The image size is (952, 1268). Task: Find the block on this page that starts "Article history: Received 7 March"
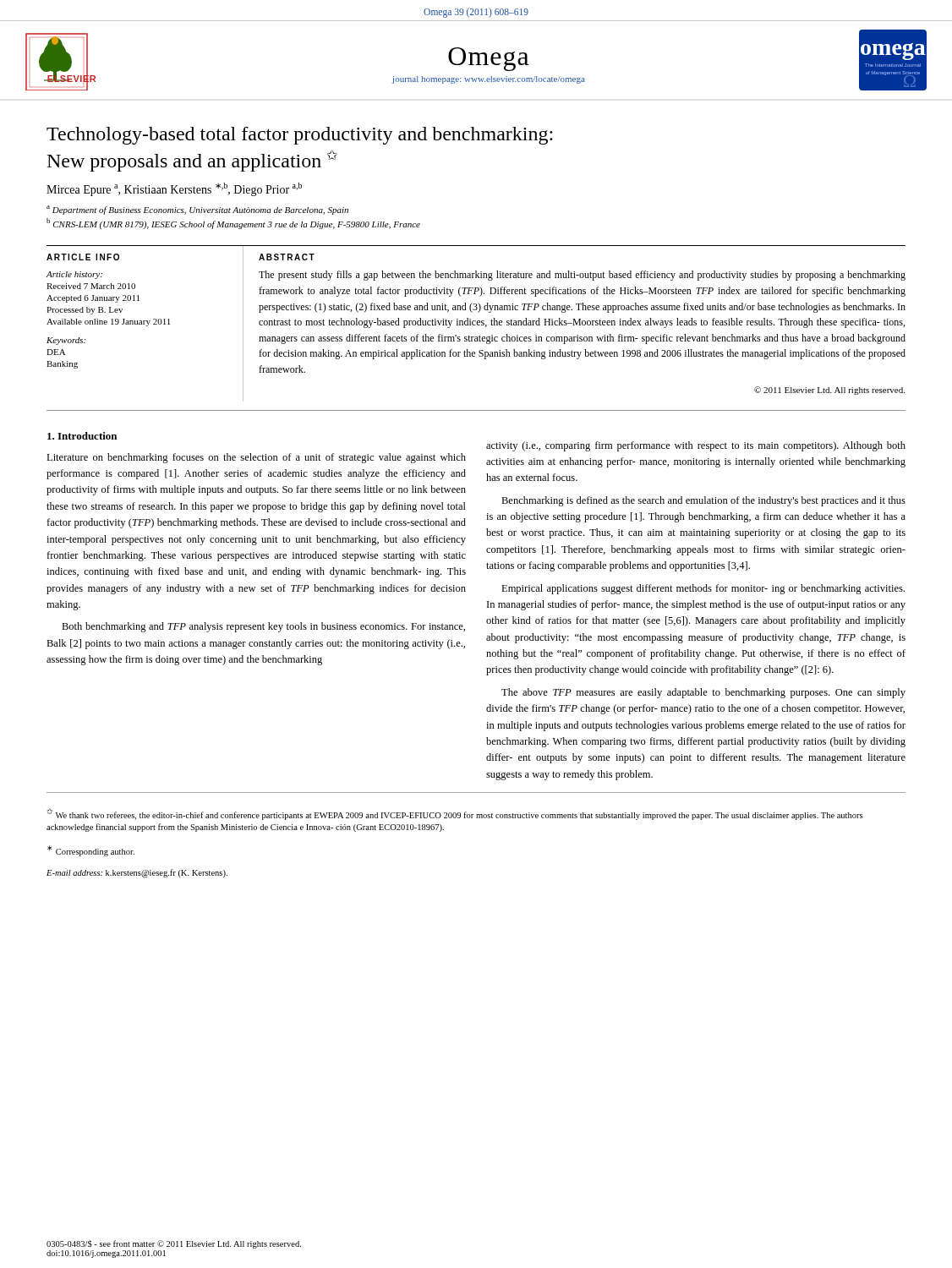pyautogui.click(x=139, y=319)
